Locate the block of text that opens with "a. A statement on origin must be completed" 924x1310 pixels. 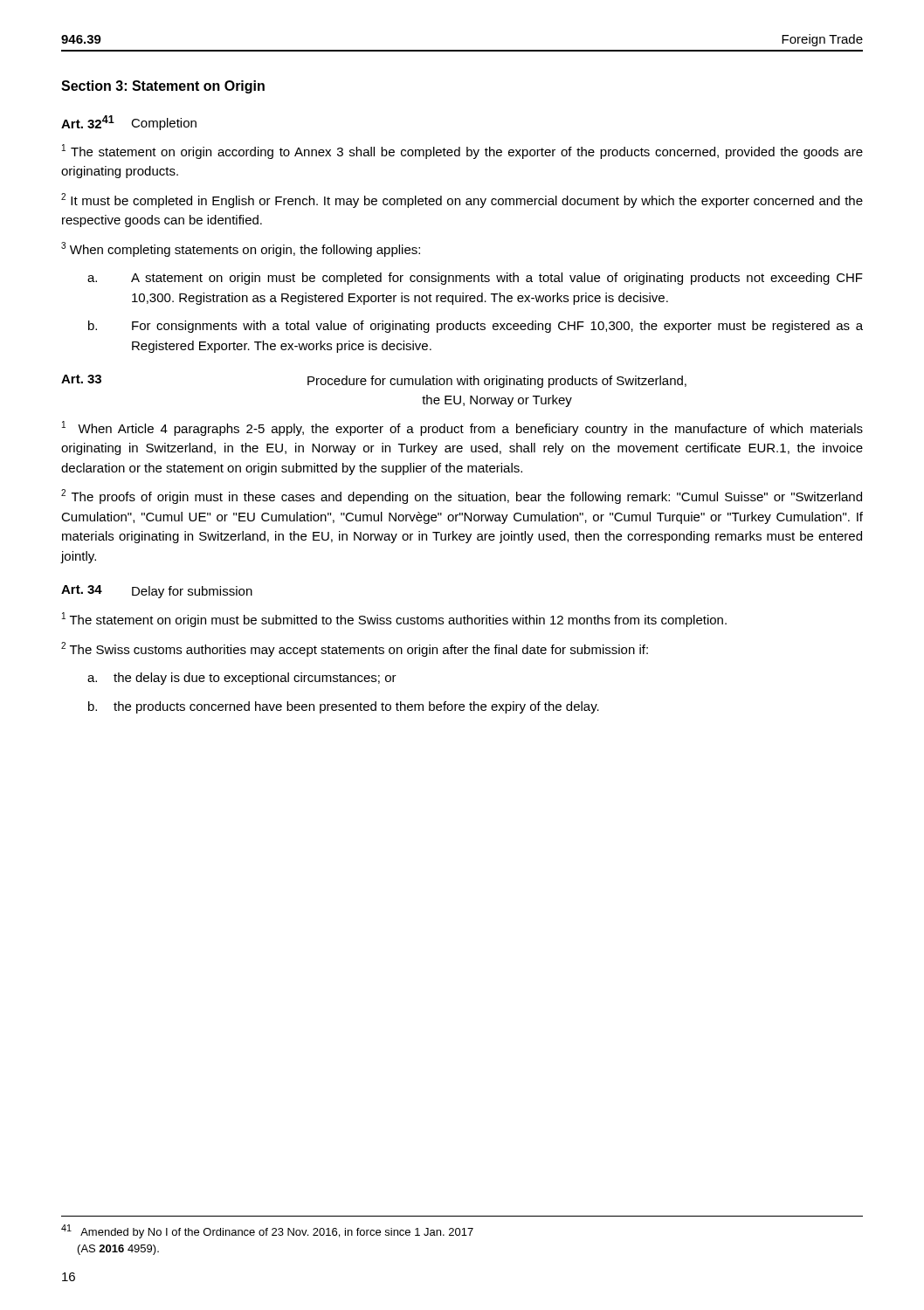point(462,288)
